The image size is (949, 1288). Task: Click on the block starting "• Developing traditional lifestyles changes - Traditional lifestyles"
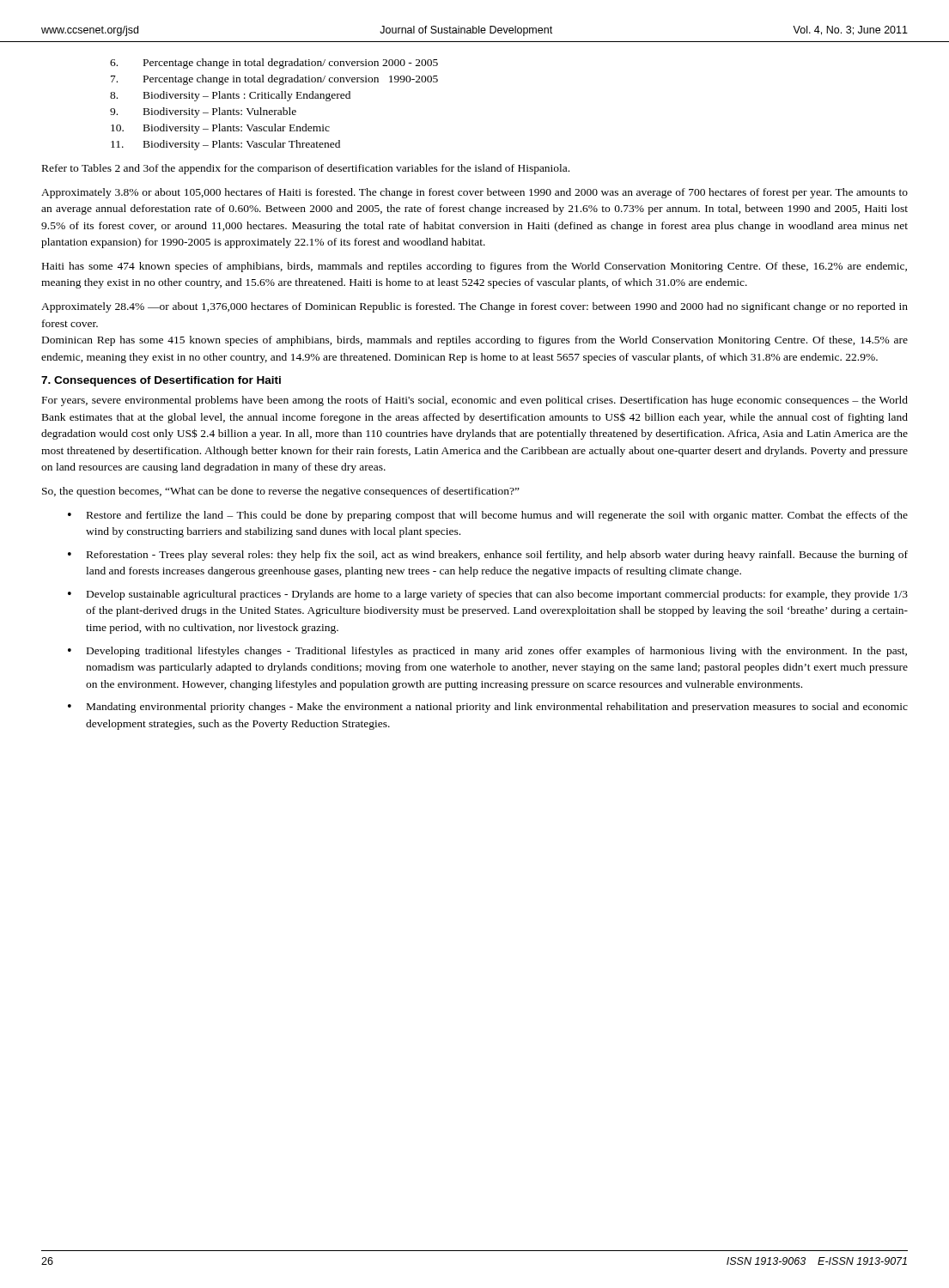point(487,667)
